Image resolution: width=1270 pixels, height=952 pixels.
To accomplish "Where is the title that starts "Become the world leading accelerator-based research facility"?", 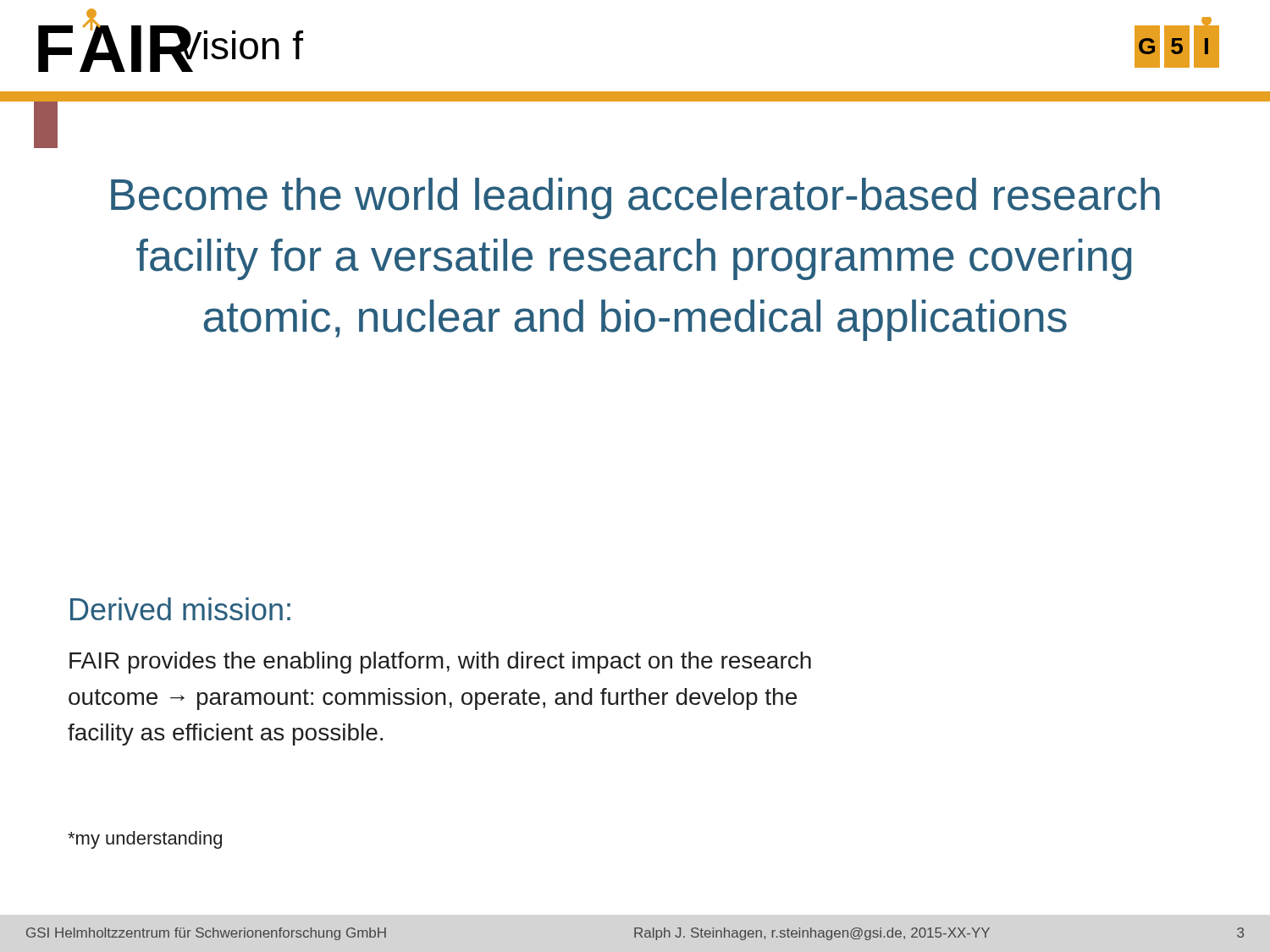I will tap(635, 255).
